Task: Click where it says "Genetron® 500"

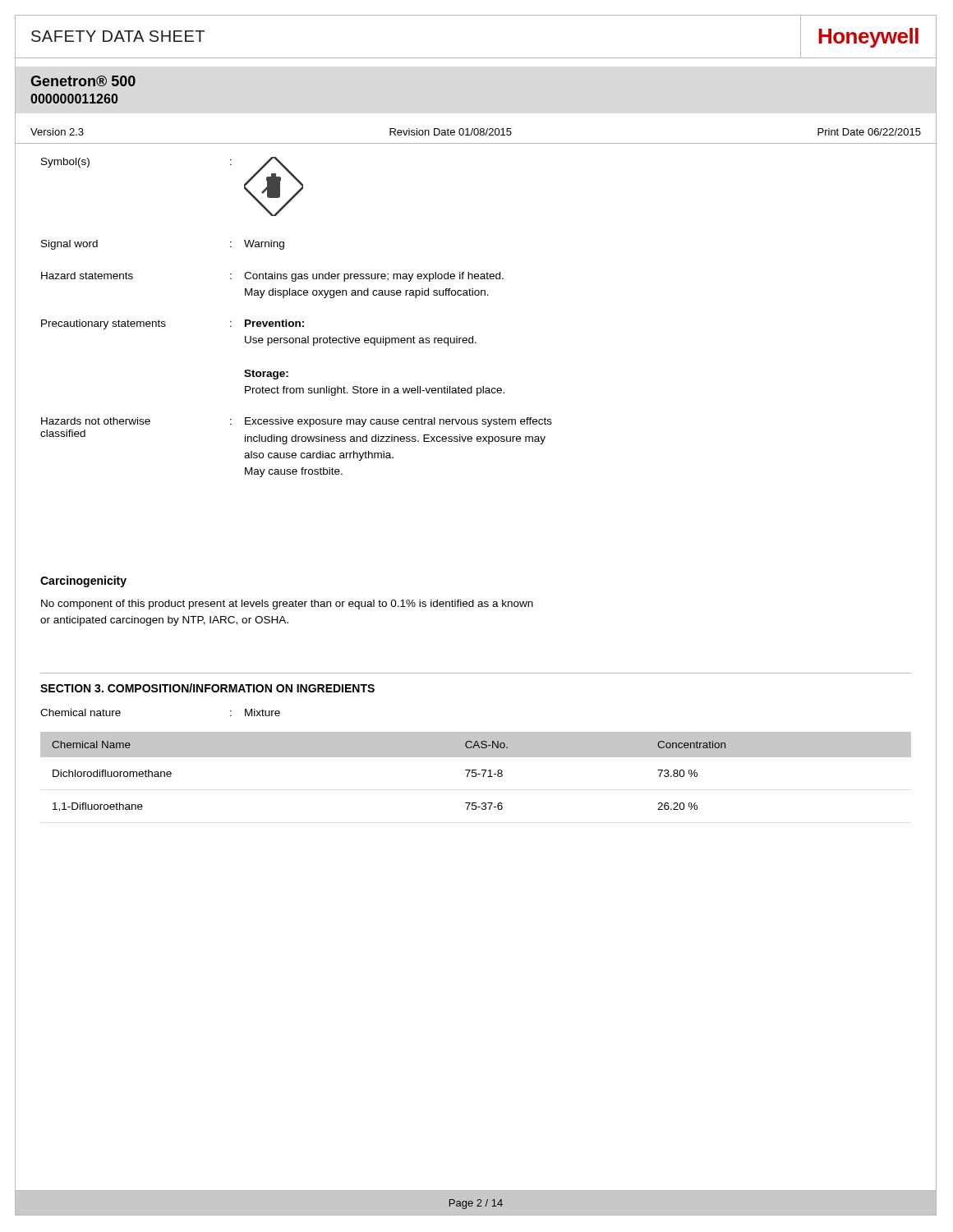Action: point(83,82)
